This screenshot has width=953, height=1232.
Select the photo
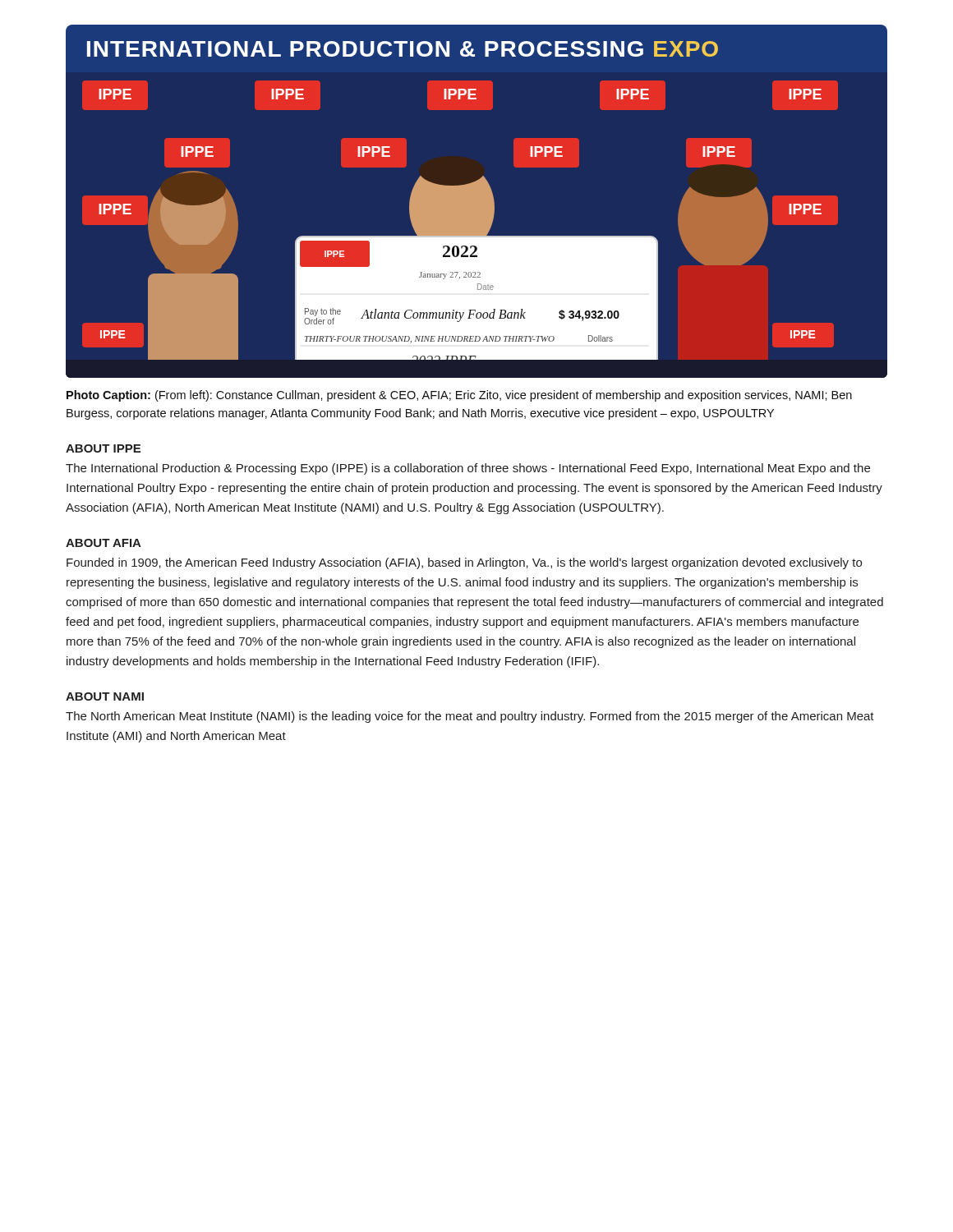pyautogui.click(x=476, y=225)
